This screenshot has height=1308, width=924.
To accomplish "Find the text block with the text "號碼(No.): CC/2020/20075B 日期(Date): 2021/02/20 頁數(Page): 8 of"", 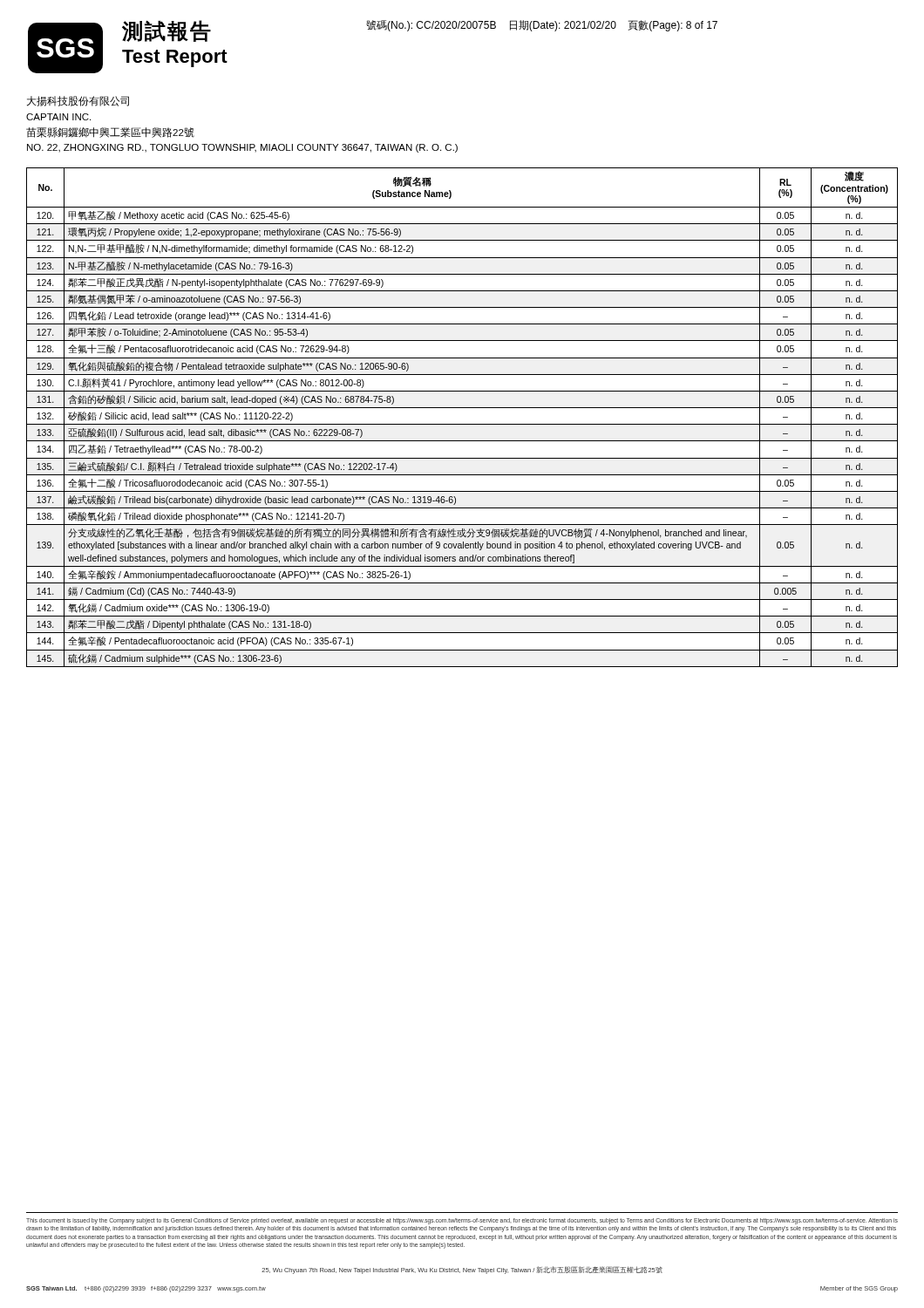I will point(542,25).
